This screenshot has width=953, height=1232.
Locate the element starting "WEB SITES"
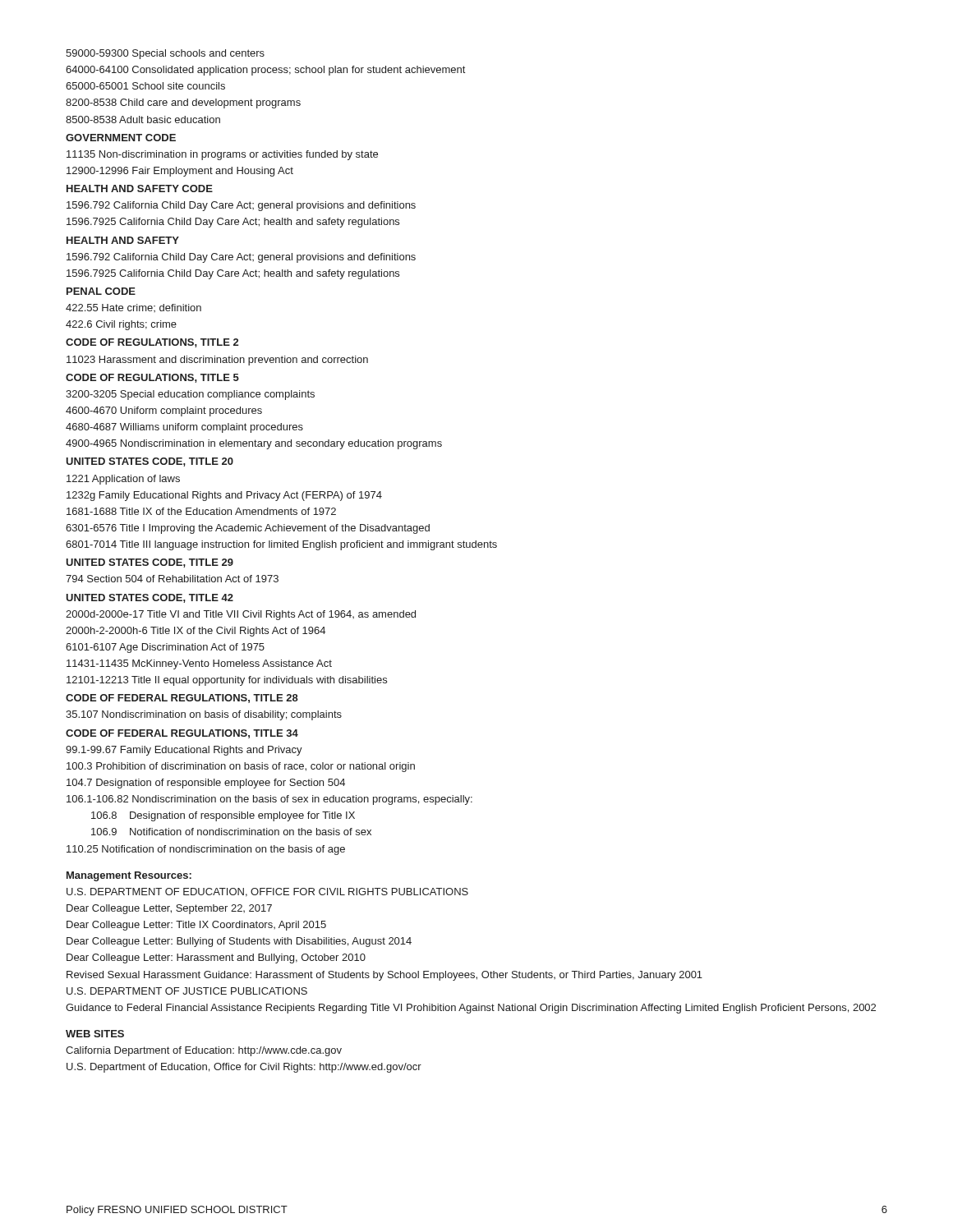[x=95, y=1034]
